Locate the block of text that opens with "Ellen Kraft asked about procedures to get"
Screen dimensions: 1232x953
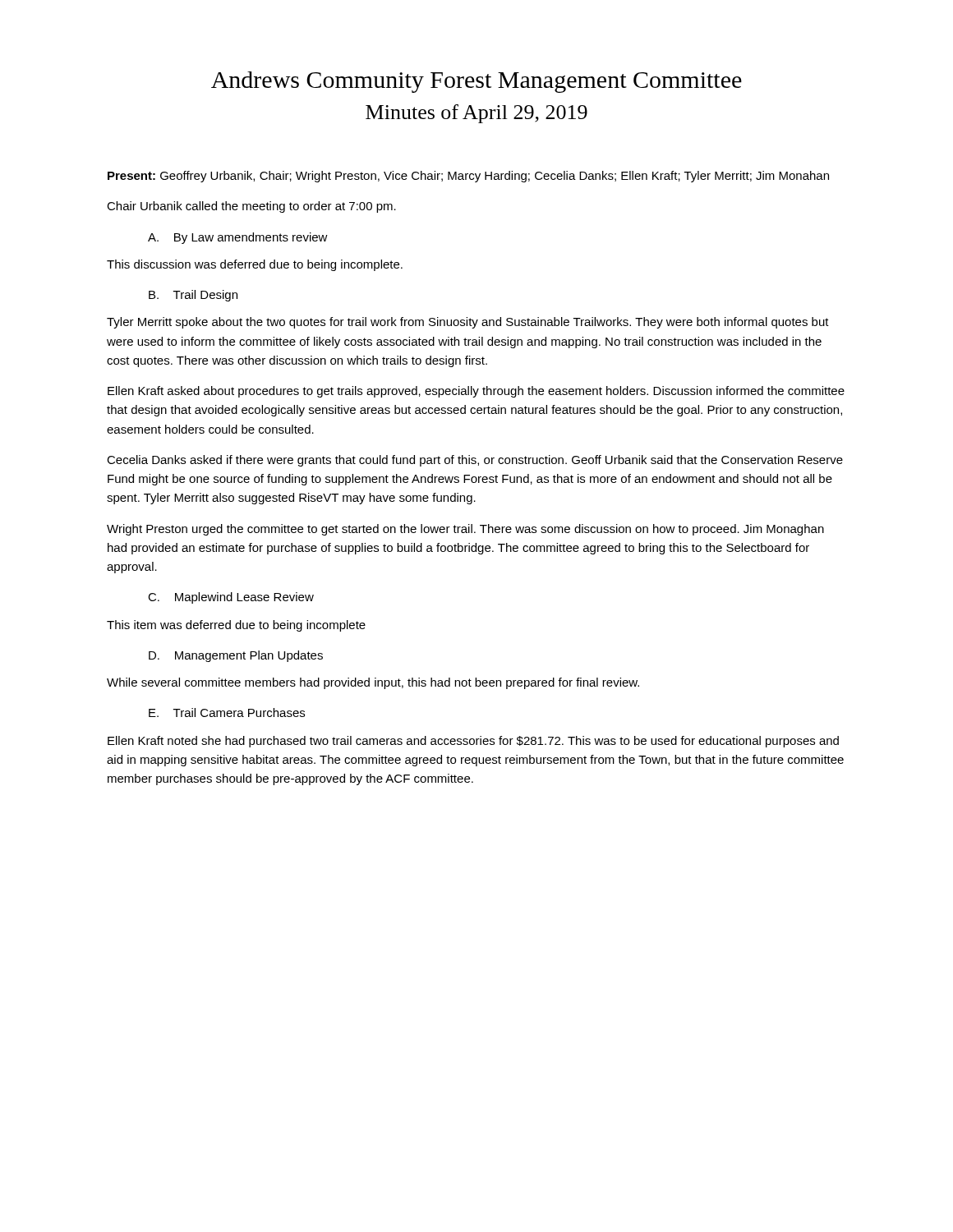(476, 410)
